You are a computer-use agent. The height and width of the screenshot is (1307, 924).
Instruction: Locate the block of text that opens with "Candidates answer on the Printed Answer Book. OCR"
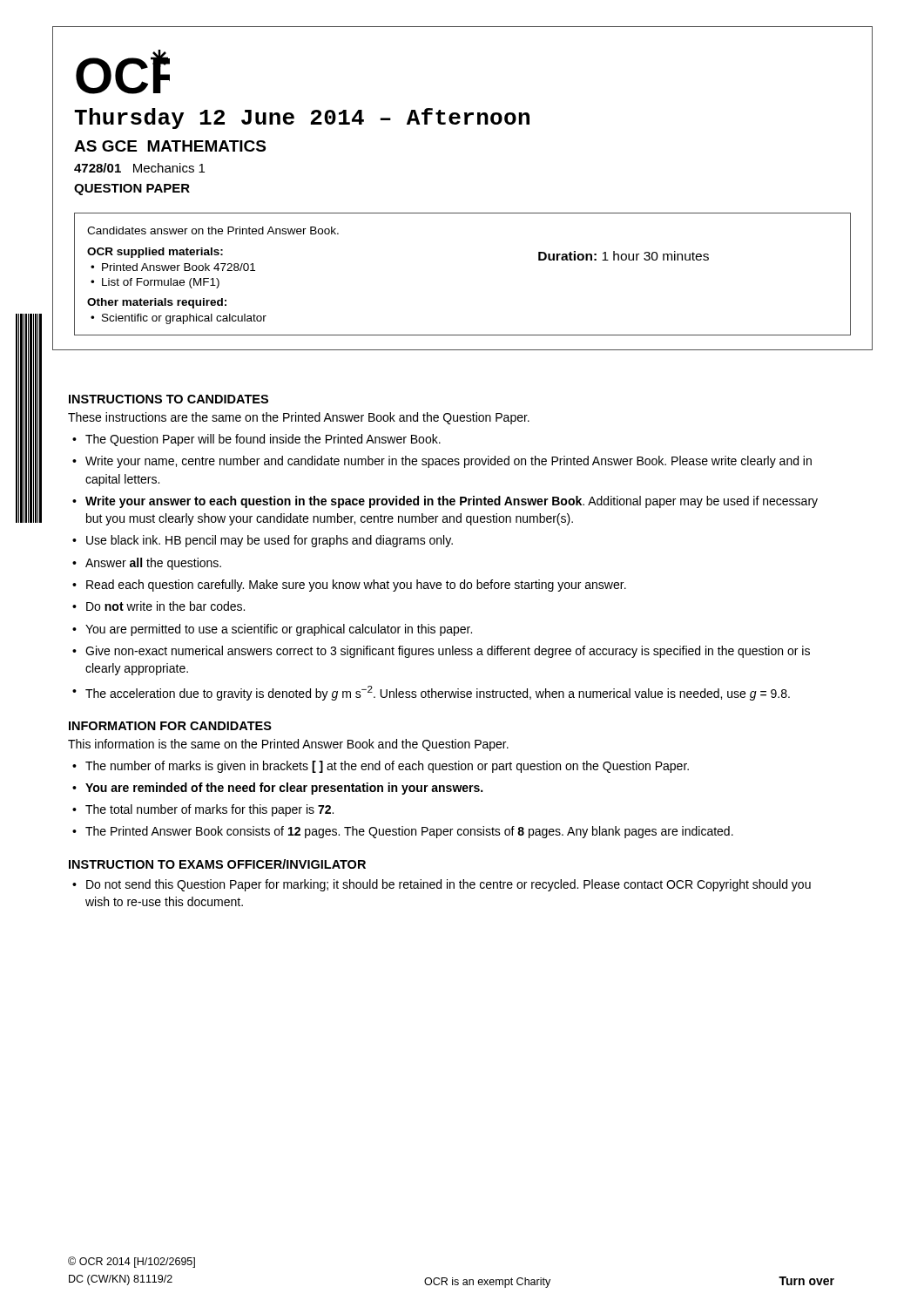coord(213,230)
